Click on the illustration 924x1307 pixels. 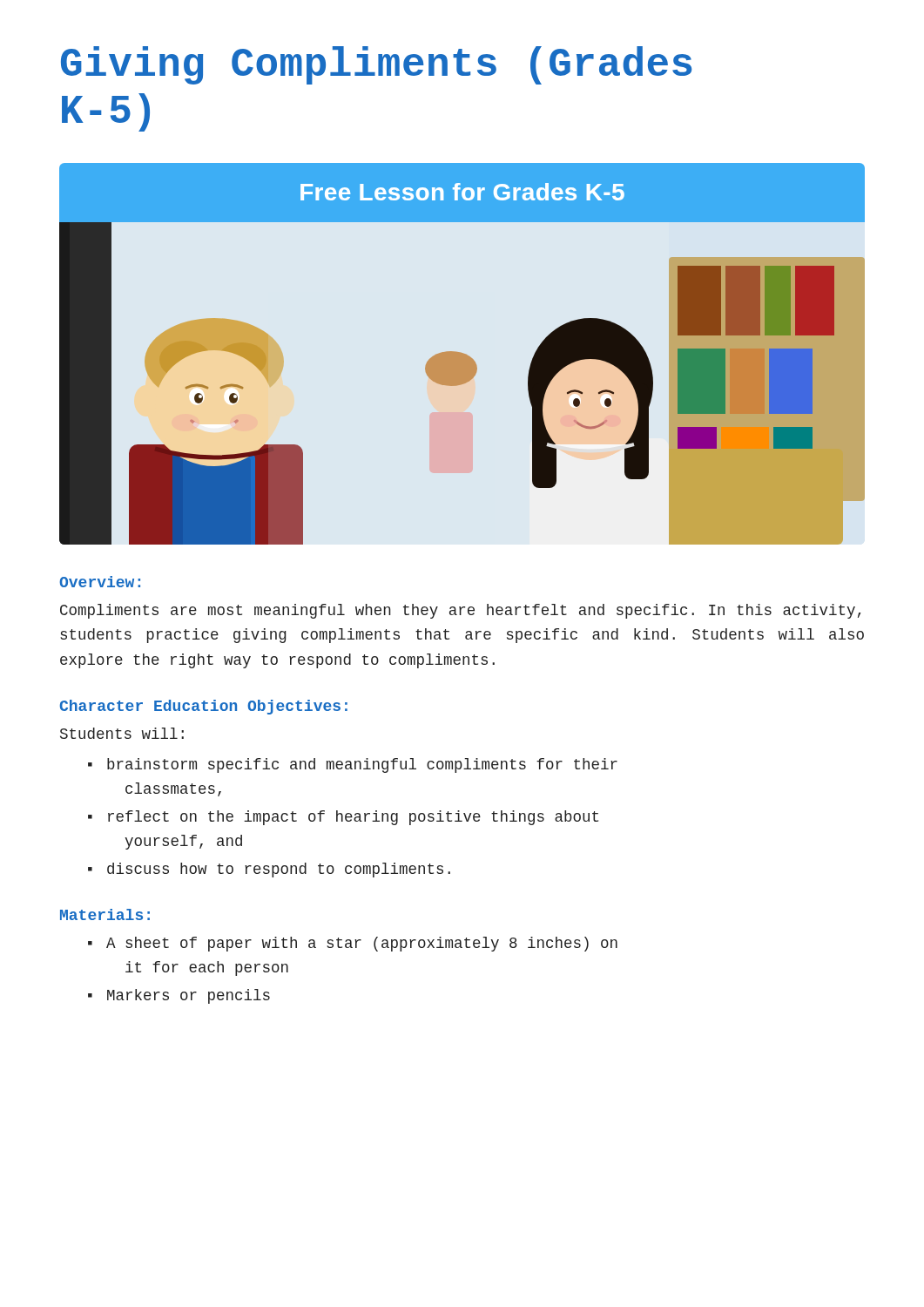point(462,353)
